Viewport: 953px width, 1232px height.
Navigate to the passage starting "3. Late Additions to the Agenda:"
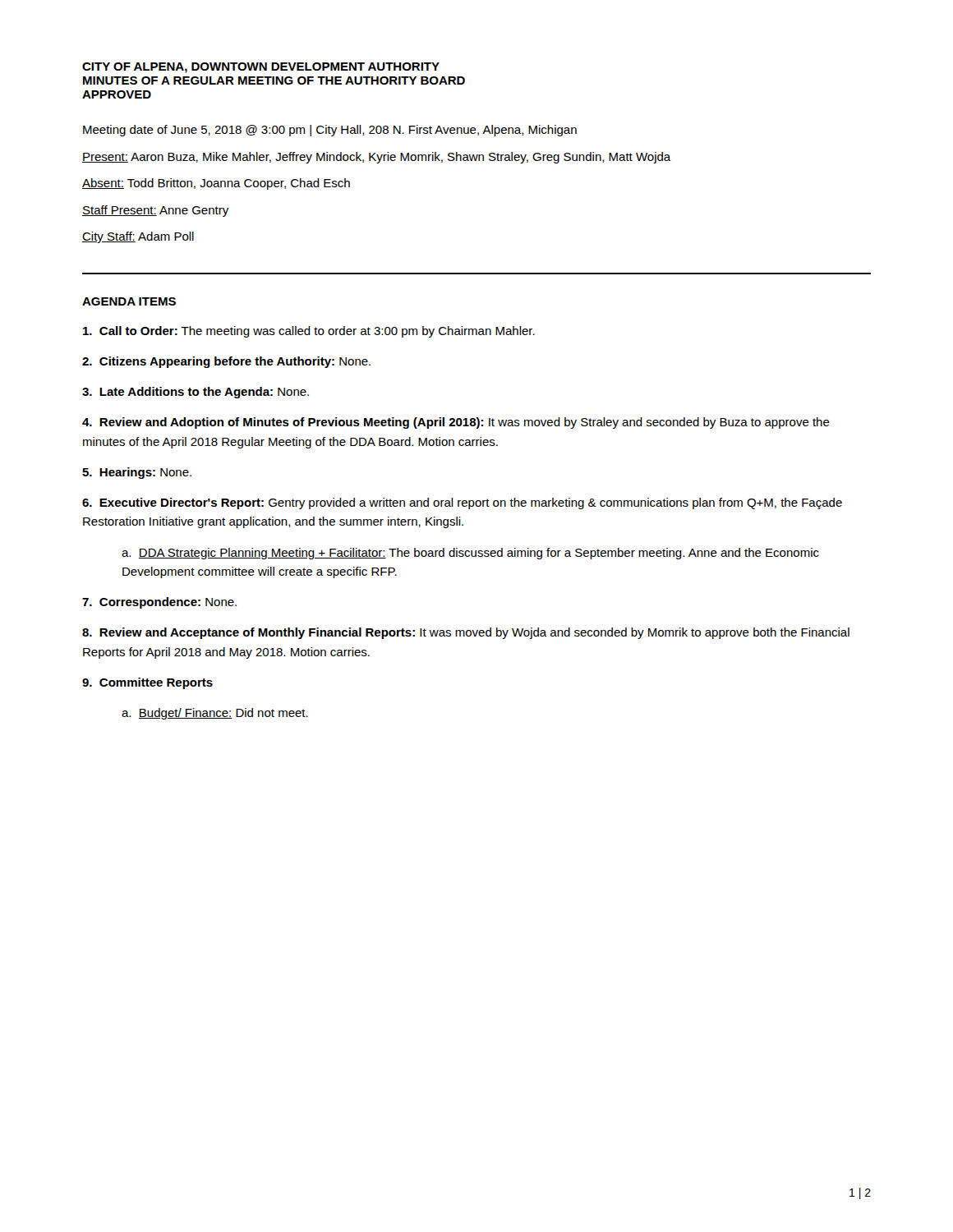click(196, 391)
